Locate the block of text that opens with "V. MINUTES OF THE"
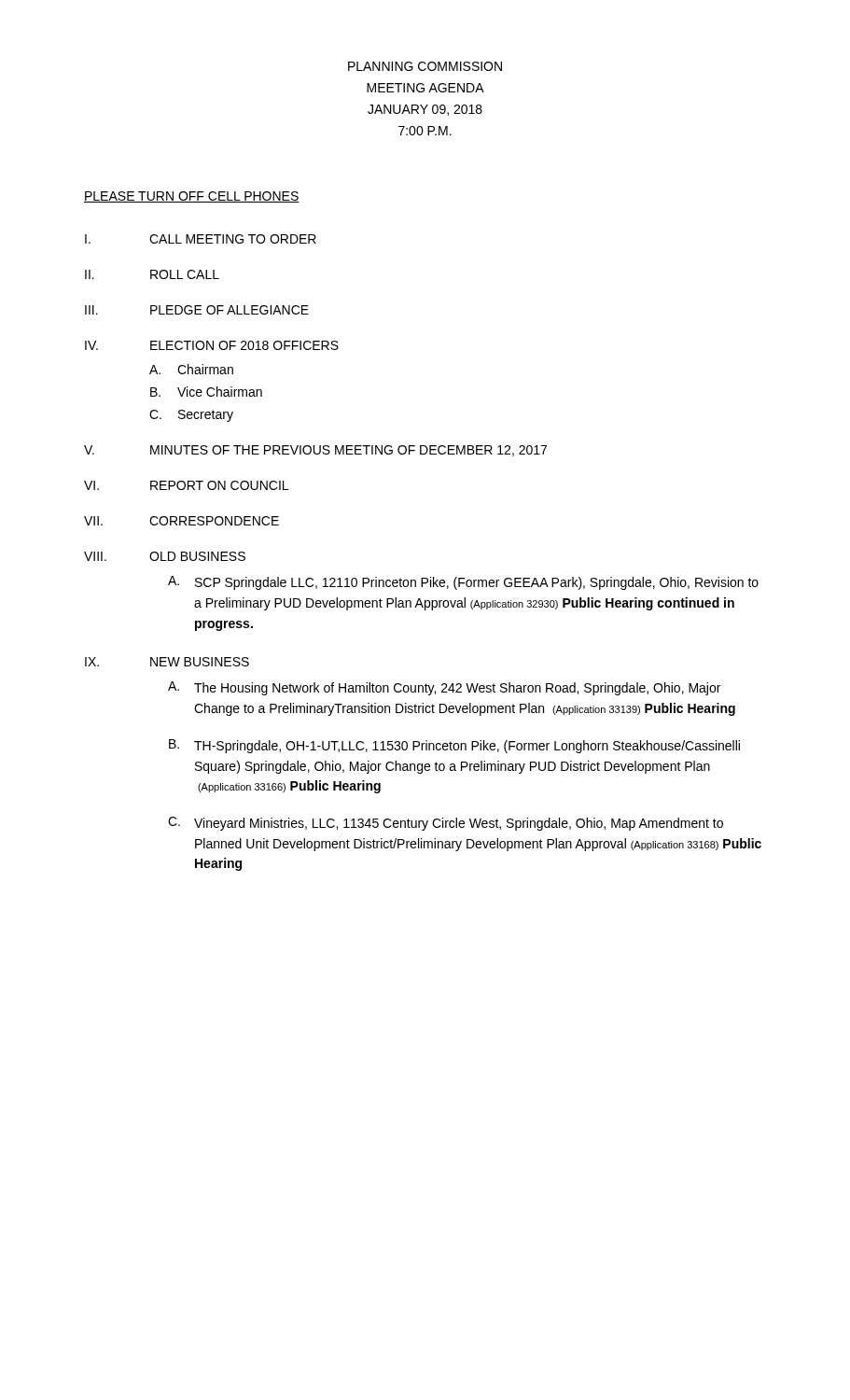The height and width of the screenshot is (1400, 850). [x=425, y=450]
